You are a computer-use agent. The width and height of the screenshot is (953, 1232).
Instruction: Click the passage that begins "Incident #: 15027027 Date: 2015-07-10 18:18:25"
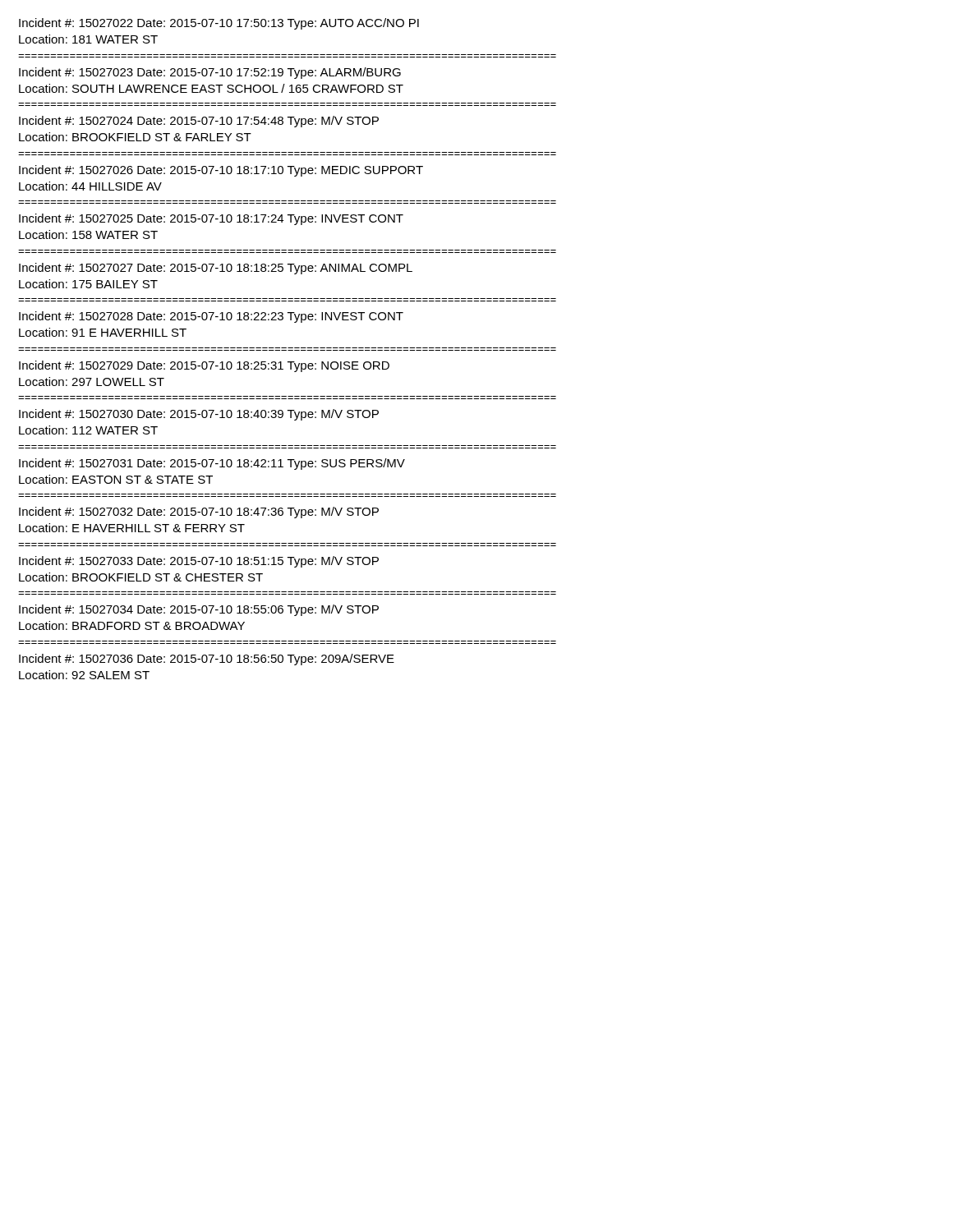pos(216,269)
